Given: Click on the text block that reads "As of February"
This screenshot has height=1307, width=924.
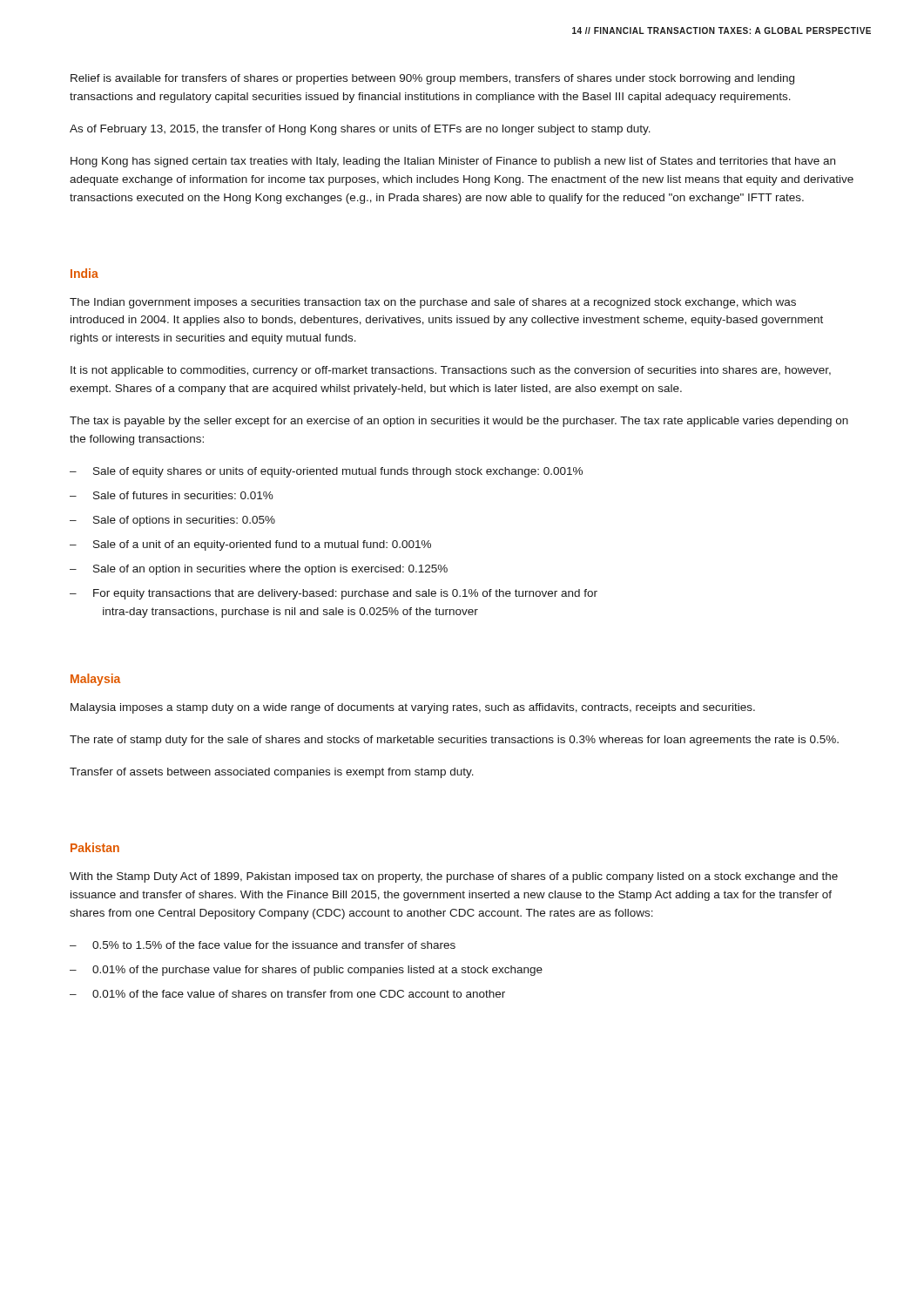Looking at the screenshot, I should pyautogui.click(x=360, y=128).
